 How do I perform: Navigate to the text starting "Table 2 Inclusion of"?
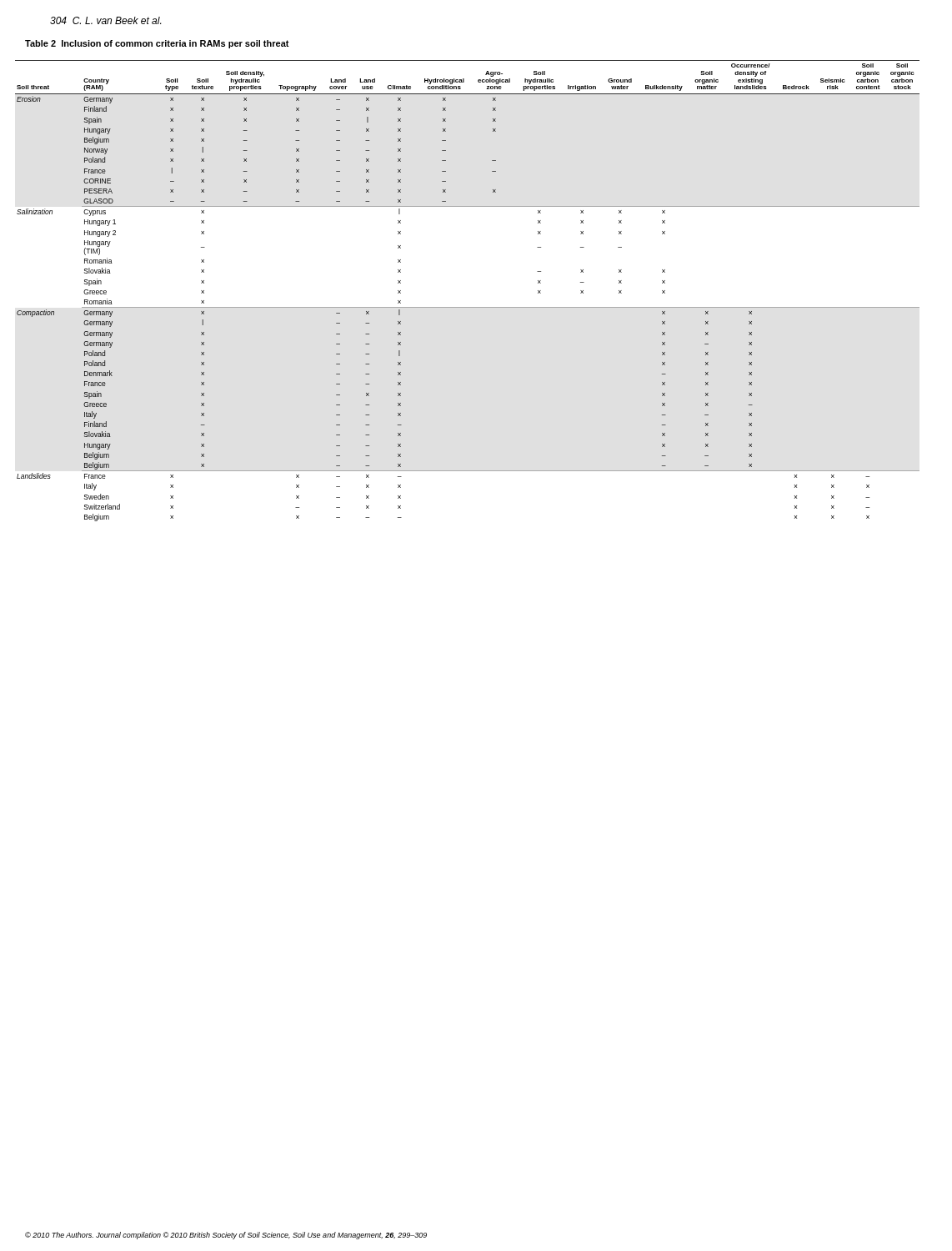157,43
